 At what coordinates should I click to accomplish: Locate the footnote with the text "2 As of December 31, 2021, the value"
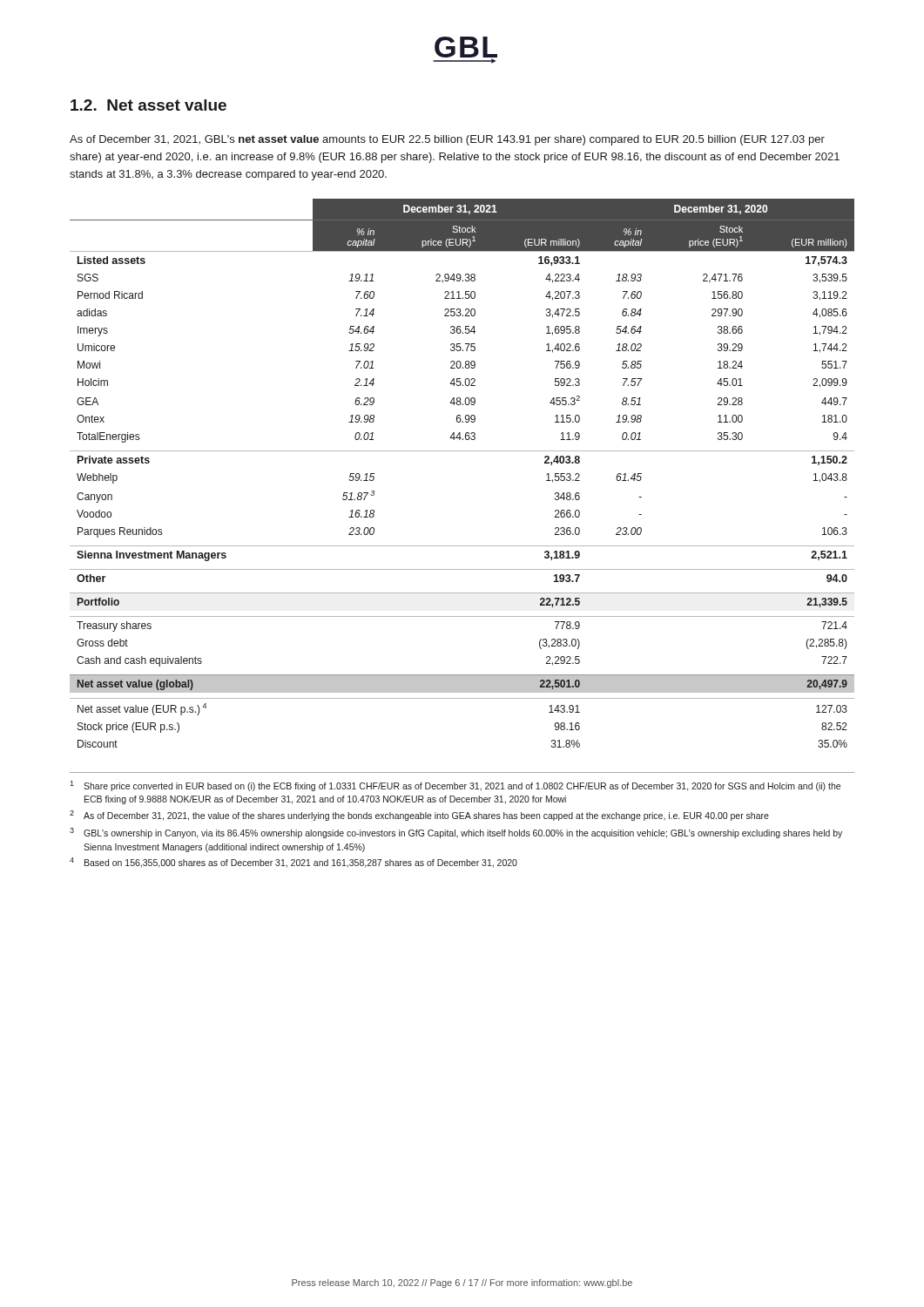(419, 817)
